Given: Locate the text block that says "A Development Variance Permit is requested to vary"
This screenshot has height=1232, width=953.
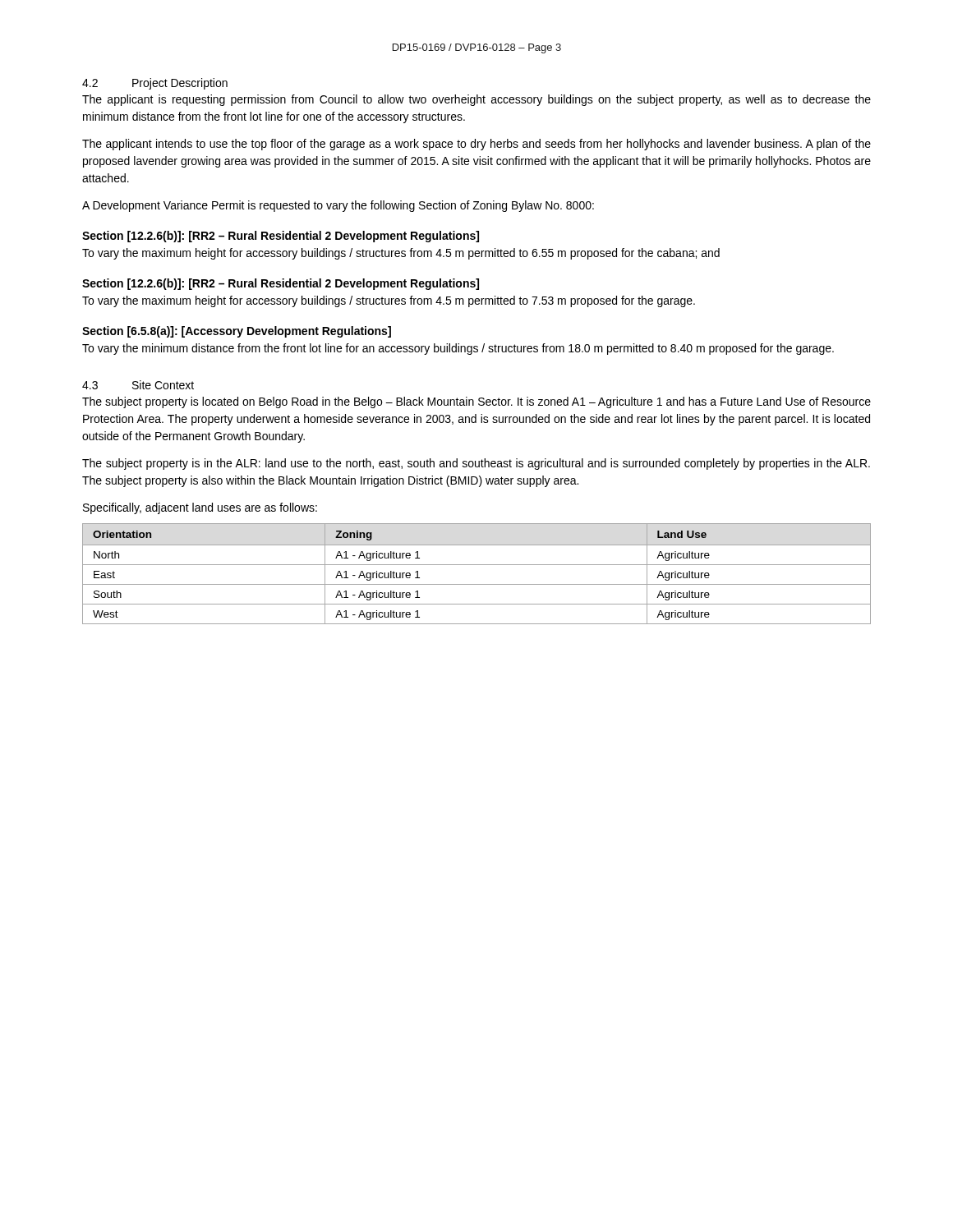Looking at the screenshot, I should 338,205.
